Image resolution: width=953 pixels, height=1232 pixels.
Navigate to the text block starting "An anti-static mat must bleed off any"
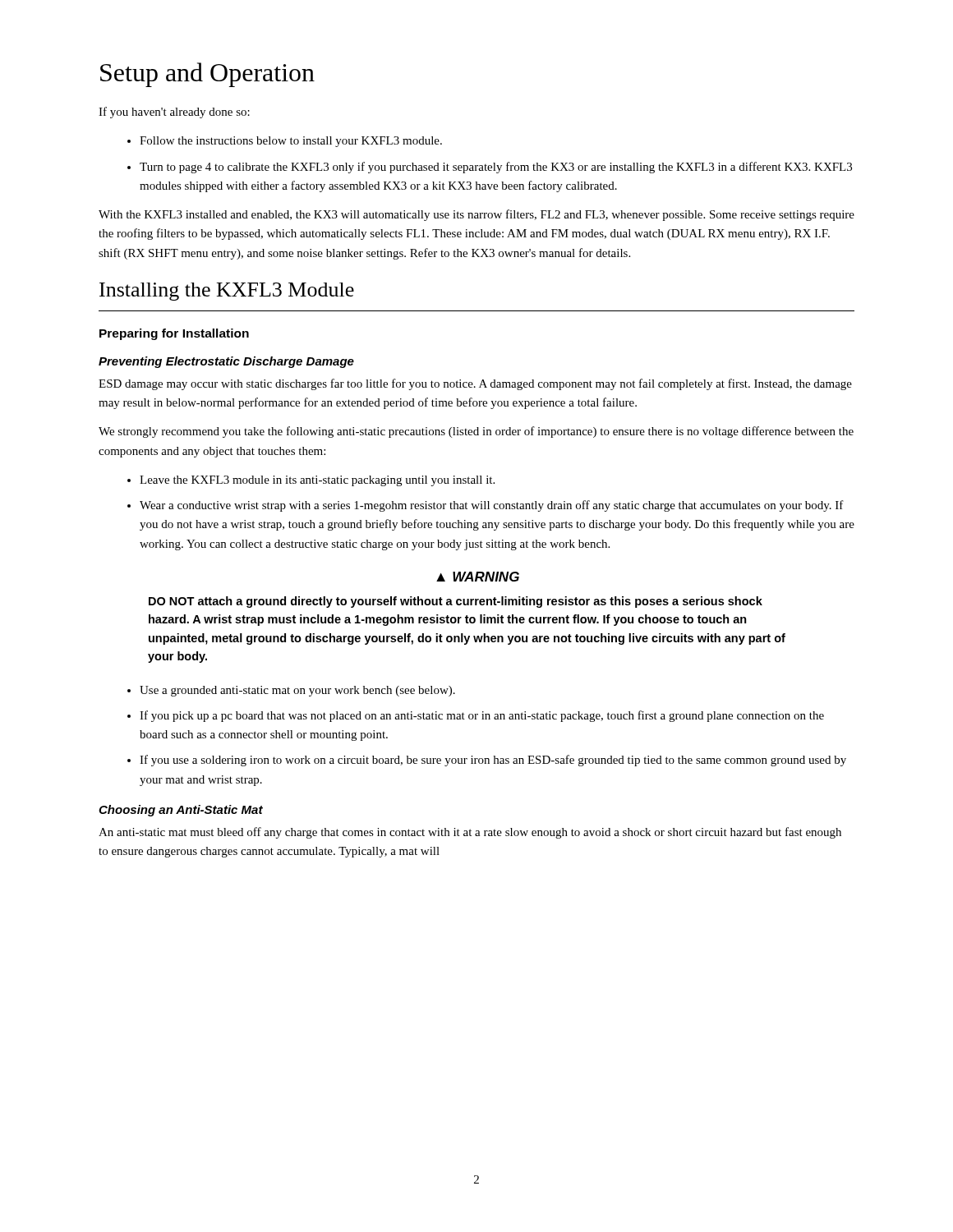pos(476,842)
